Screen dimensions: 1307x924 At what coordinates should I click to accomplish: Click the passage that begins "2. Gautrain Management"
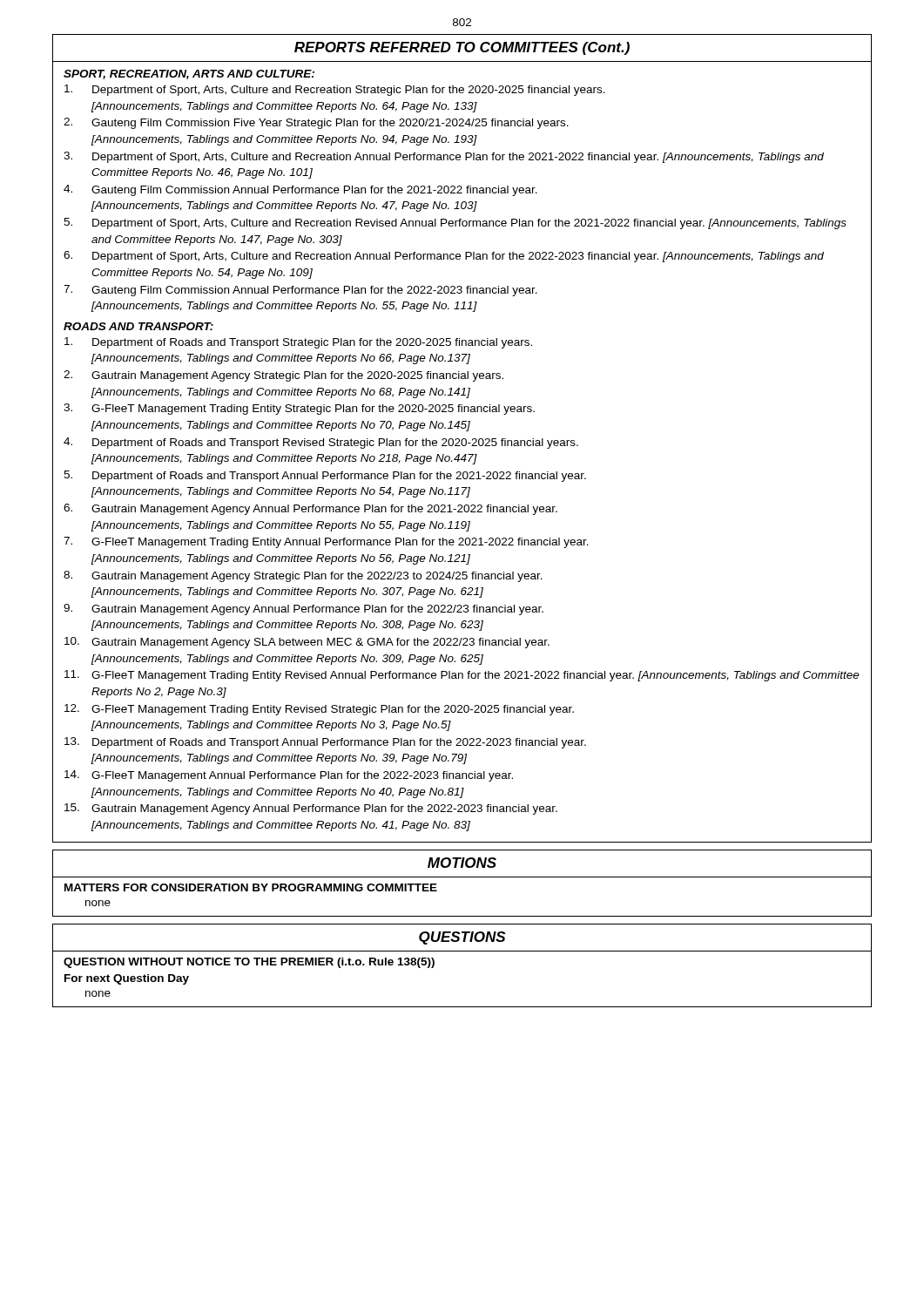462,384
